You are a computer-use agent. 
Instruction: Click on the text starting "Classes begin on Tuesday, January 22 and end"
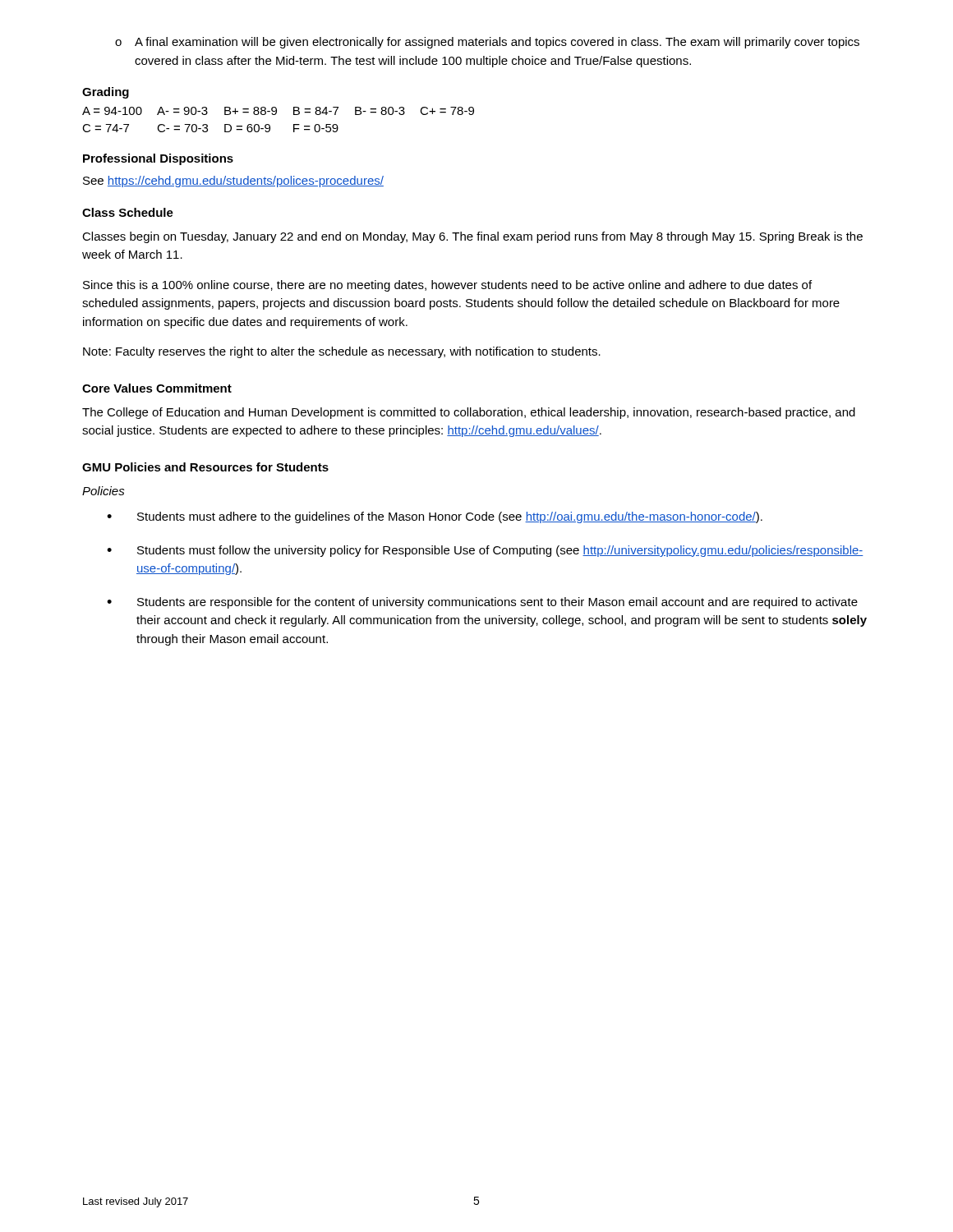click(473, 245)
